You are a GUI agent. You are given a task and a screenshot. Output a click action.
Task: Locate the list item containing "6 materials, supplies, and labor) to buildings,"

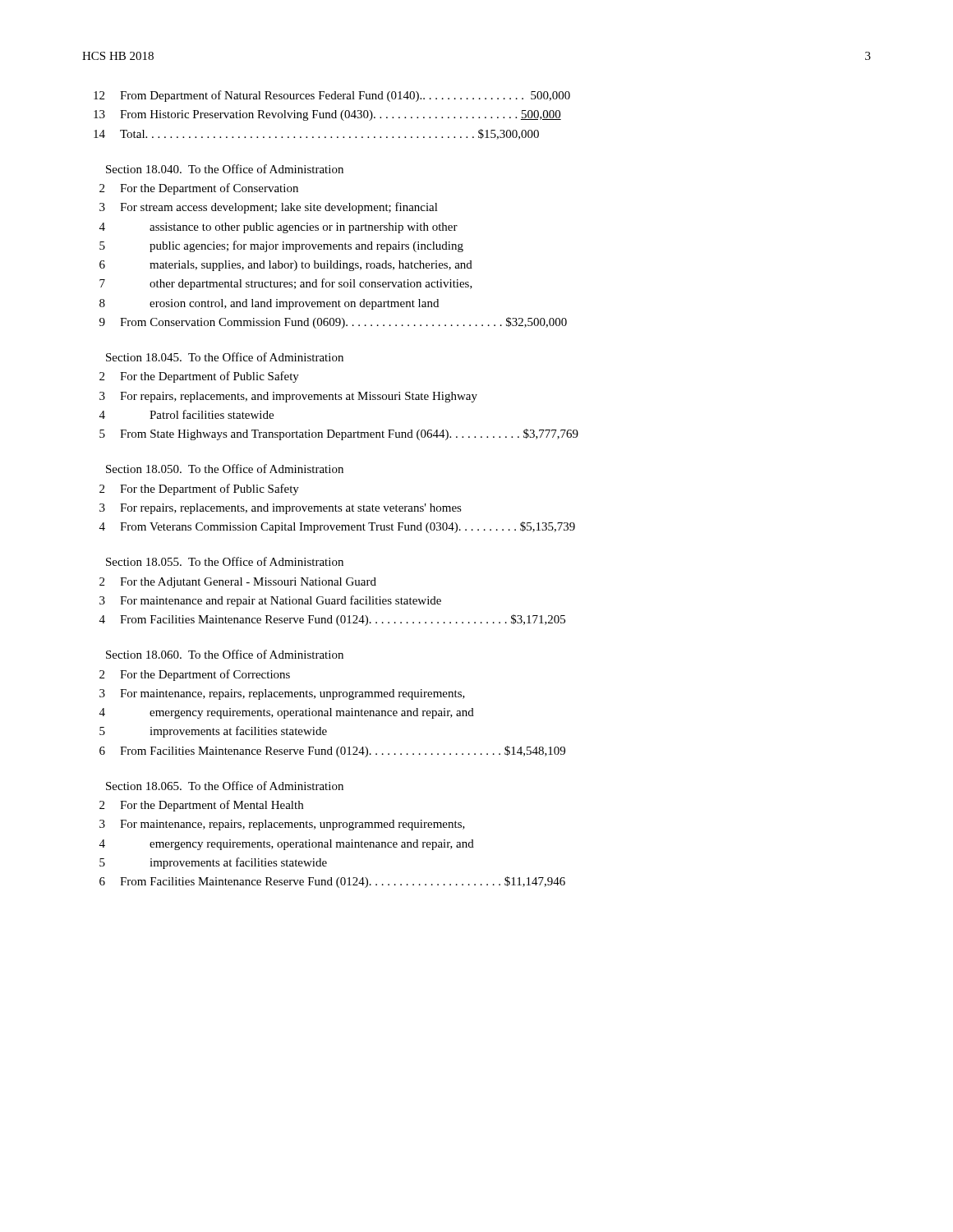coord(476,265)
